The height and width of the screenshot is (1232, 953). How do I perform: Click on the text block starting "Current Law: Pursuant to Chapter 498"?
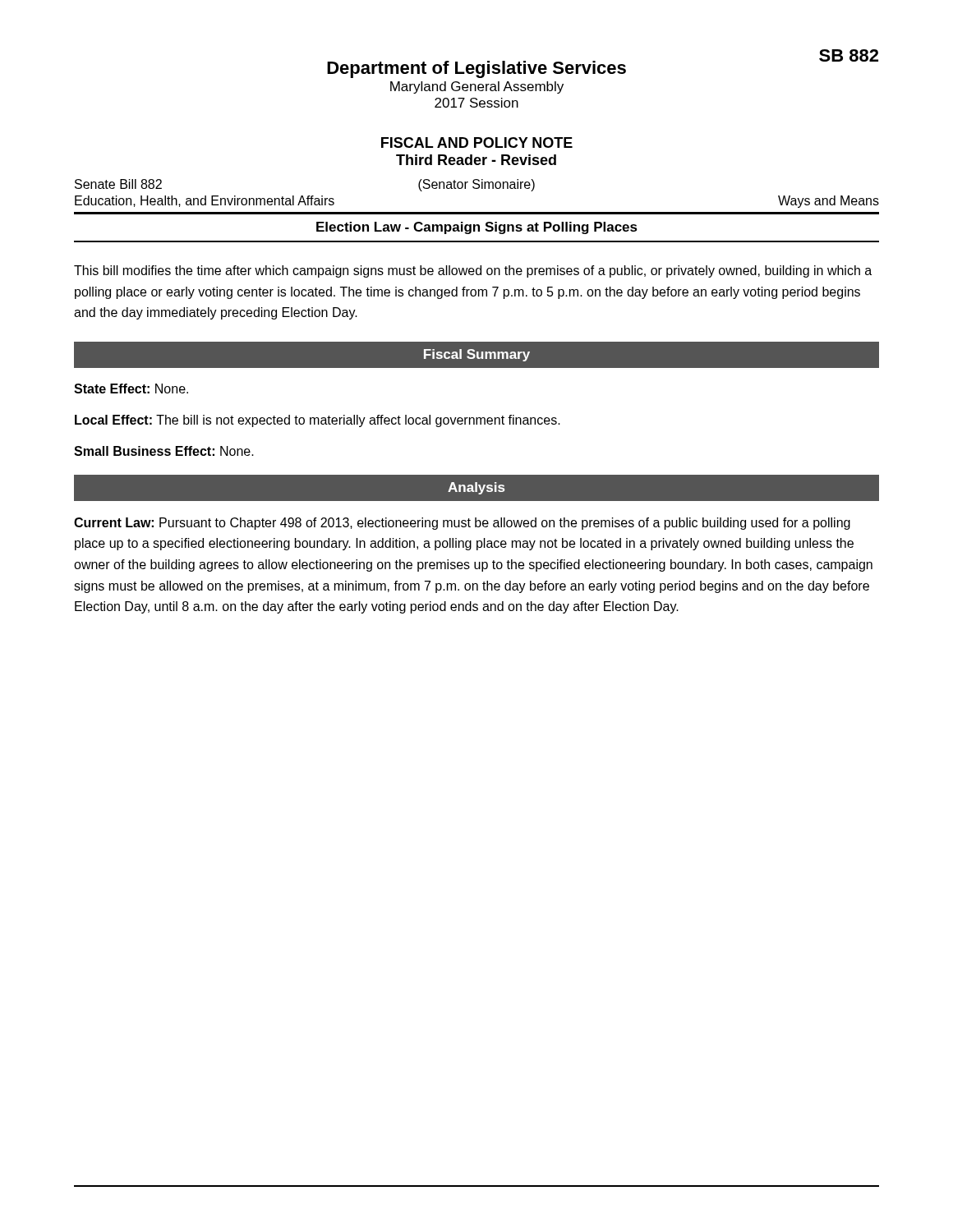click(474, 565)
